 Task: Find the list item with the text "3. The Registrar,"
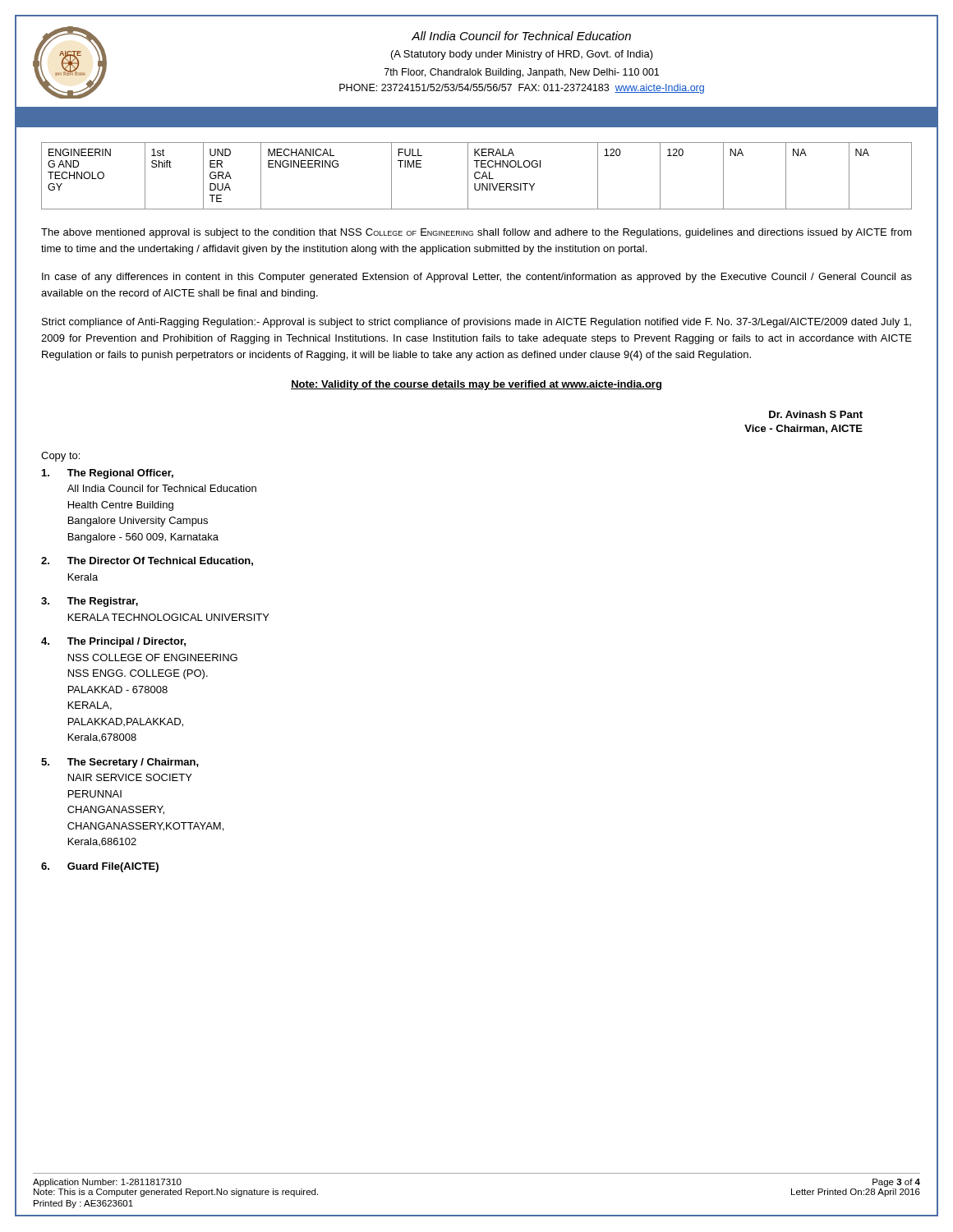tap(155, 609)
